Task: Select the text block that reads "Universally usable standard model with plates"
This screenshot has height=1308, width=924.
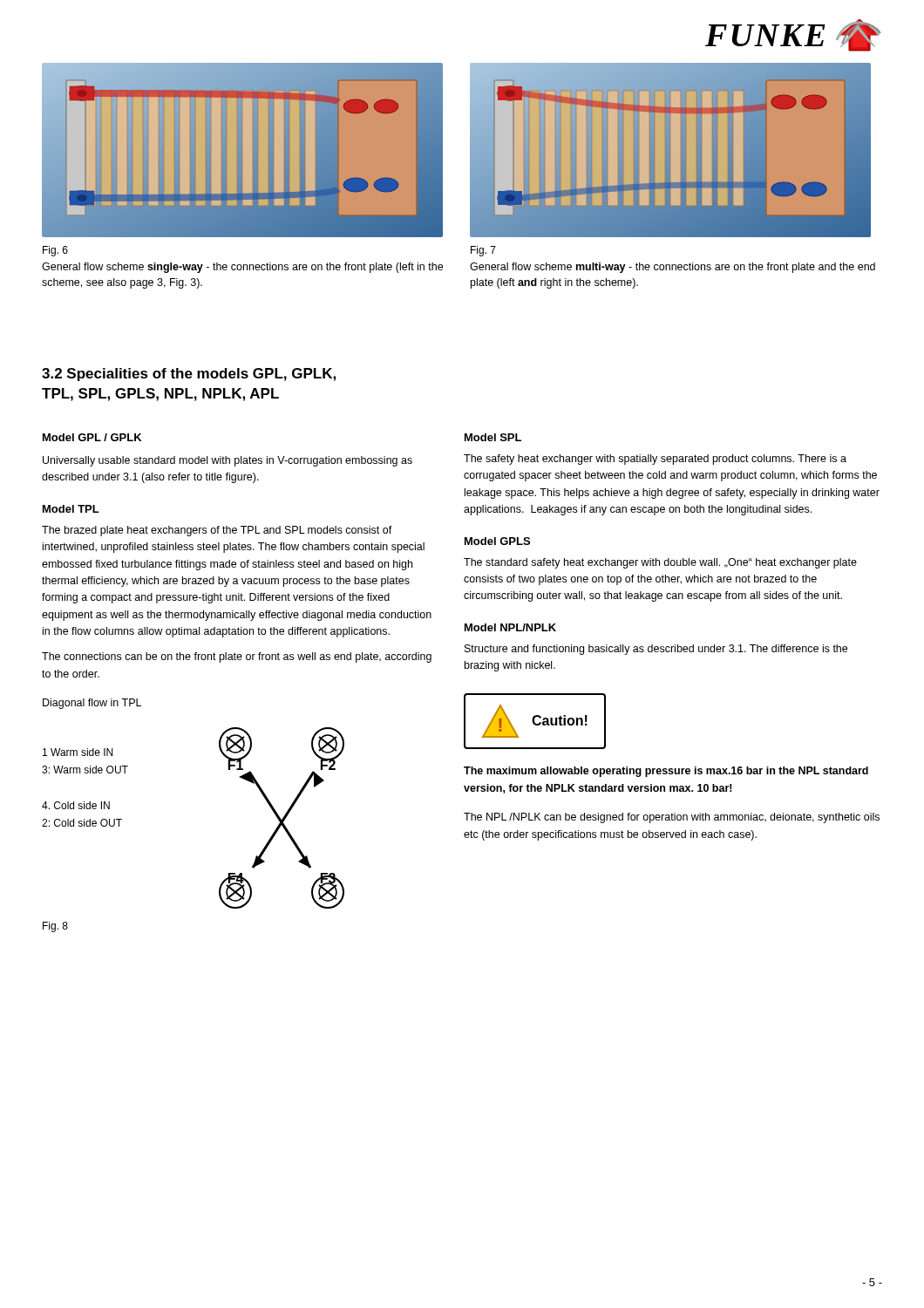Action: pyautogui.click(x=227, y=469)
